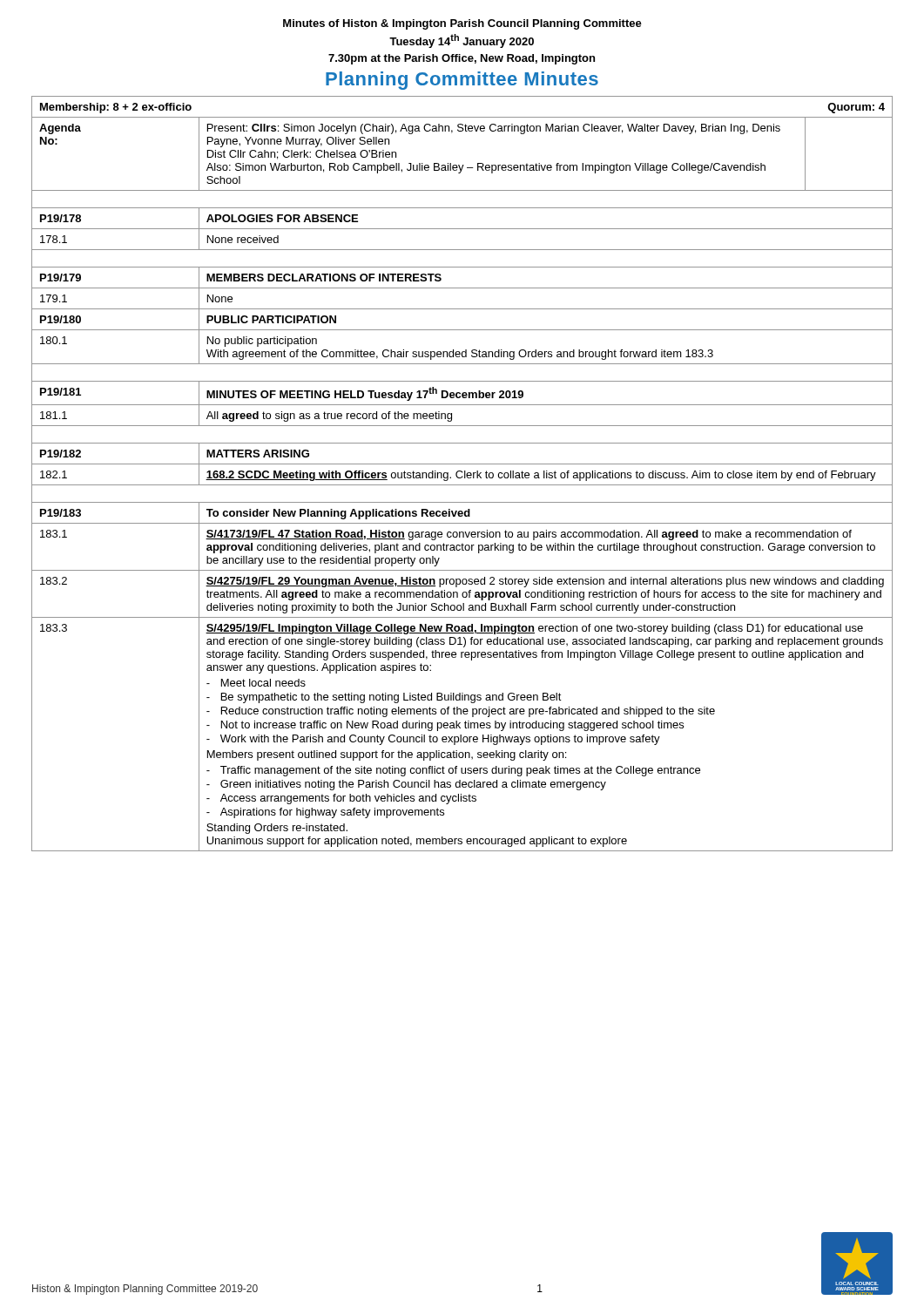This screenshot has width=924, height=1307.
Task: Click on the title that reads "Planning Committee Minutes"
Action: 462,79
